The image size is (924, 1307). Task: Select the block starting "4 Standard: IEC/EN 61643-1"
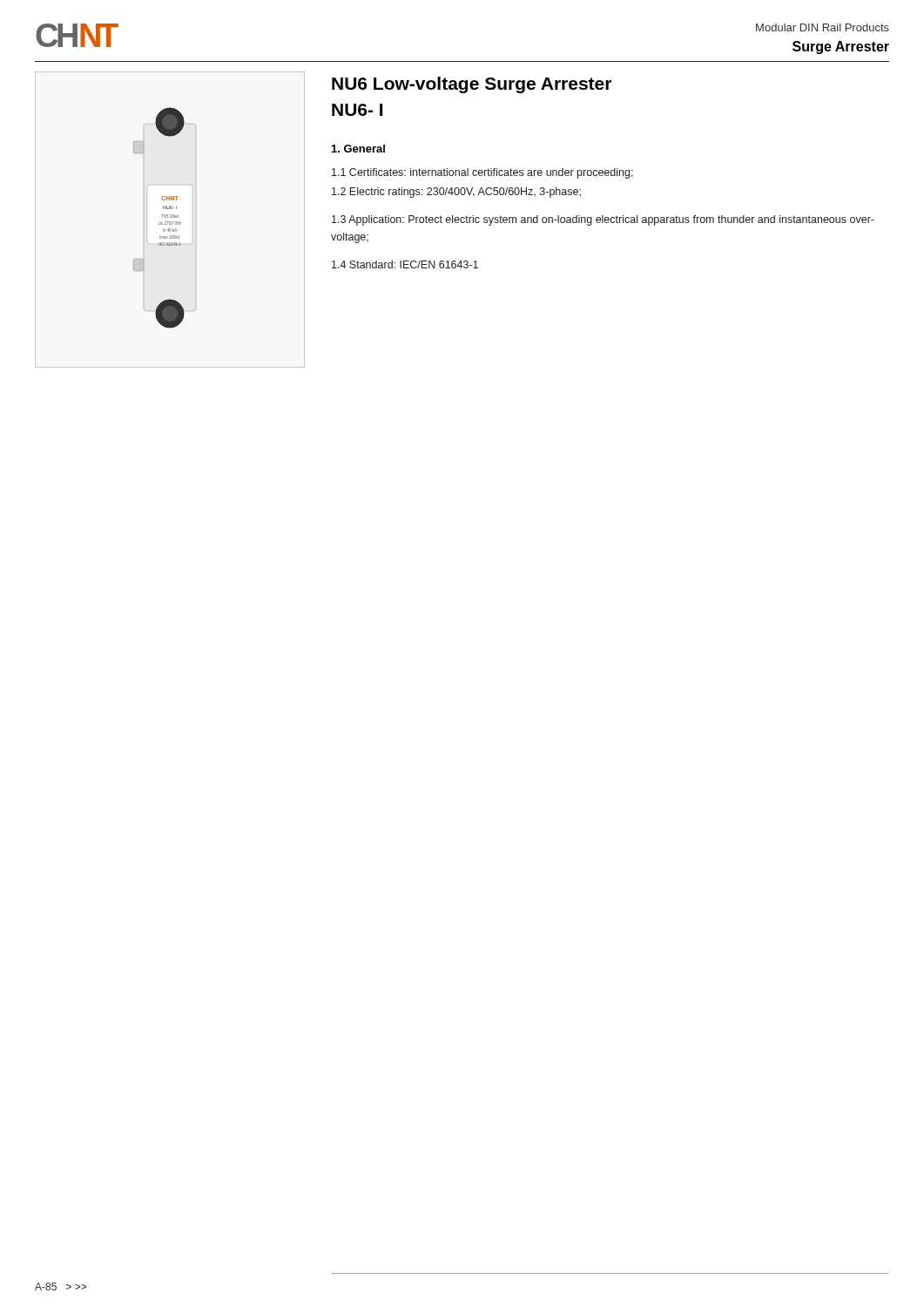405,265
